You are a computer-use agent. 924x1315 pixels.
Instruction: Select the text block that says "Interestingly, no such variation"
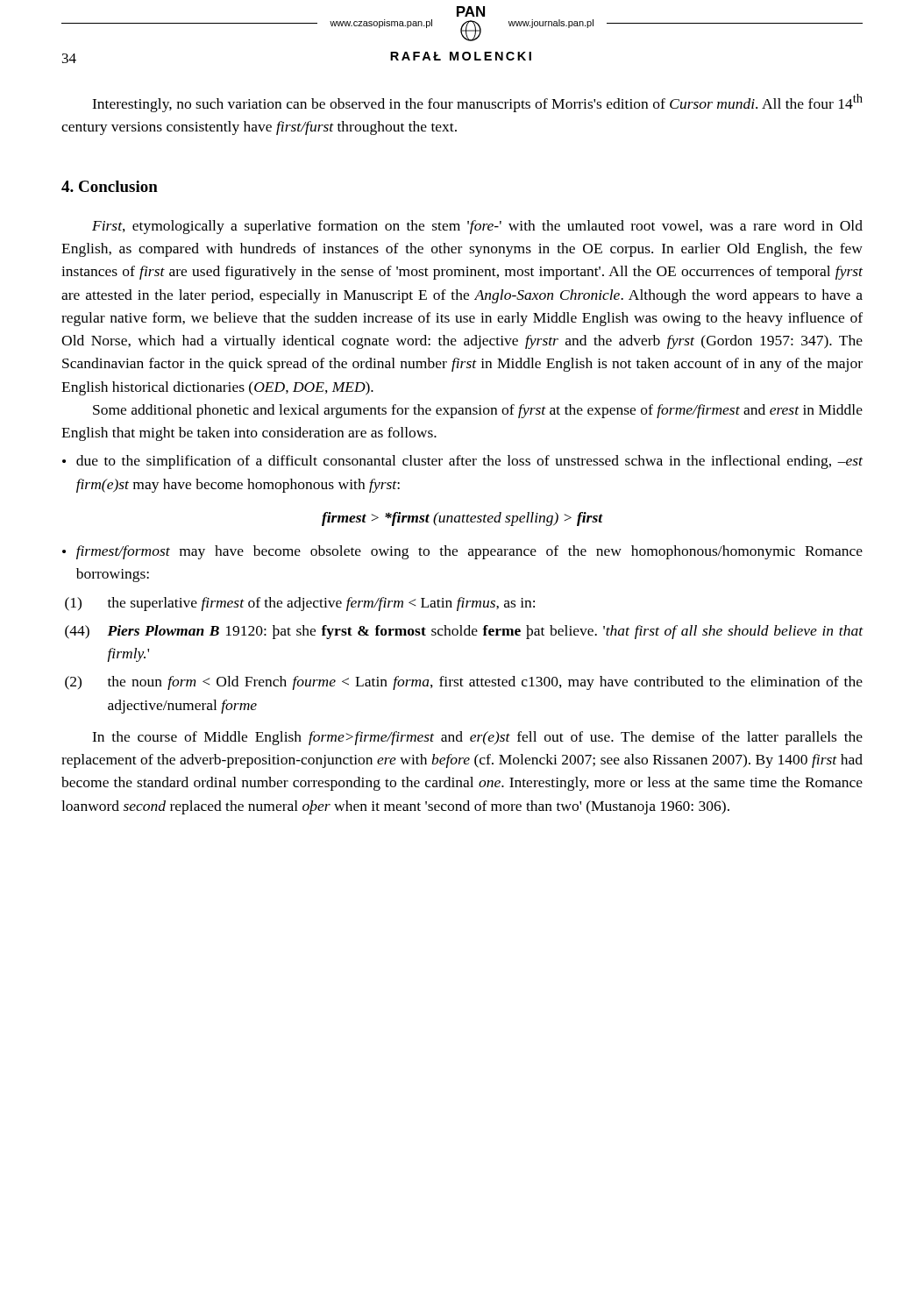462,113
